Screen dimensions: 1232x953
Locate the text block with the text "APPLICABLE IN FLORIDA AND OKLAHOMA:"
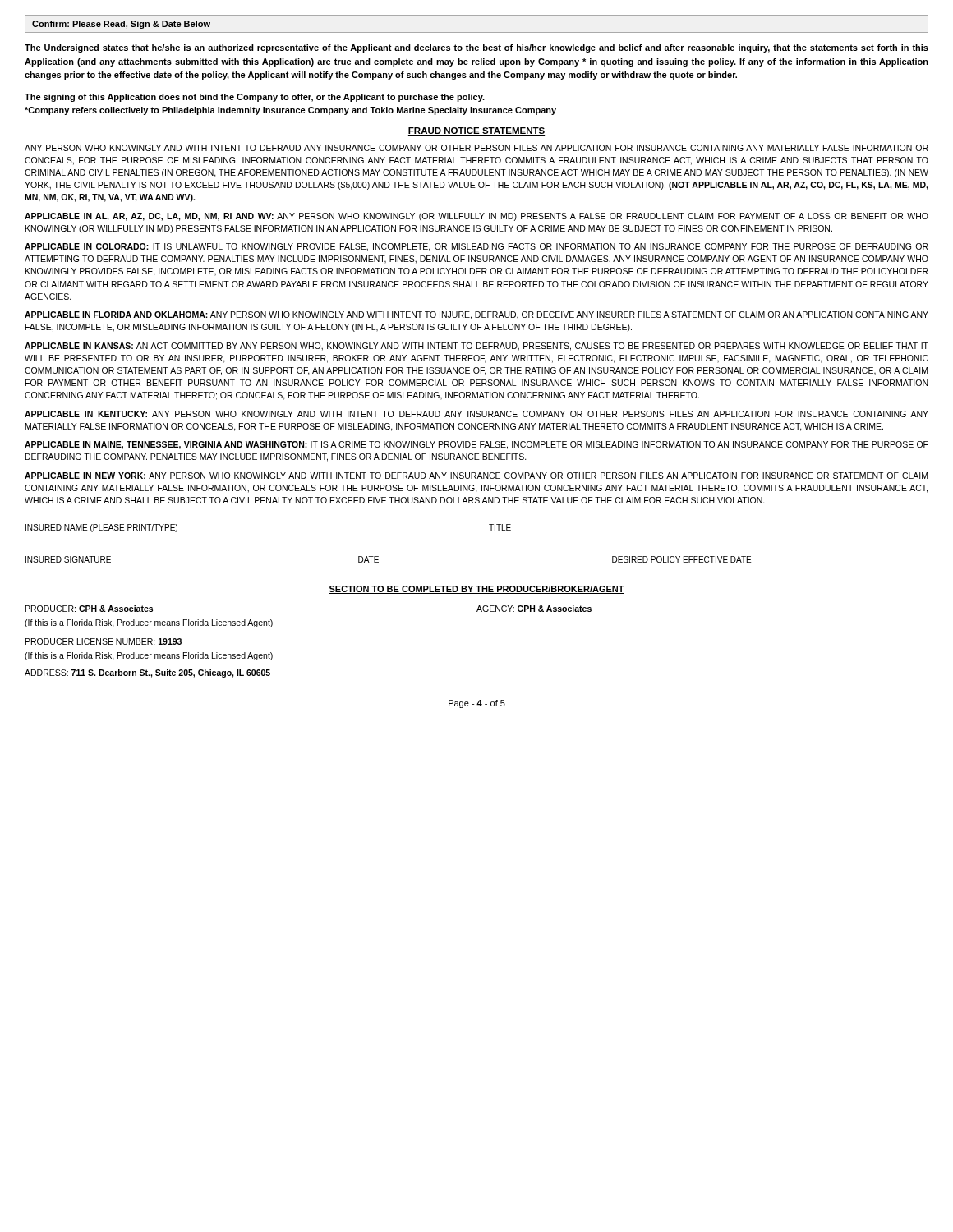pos(476,321)
